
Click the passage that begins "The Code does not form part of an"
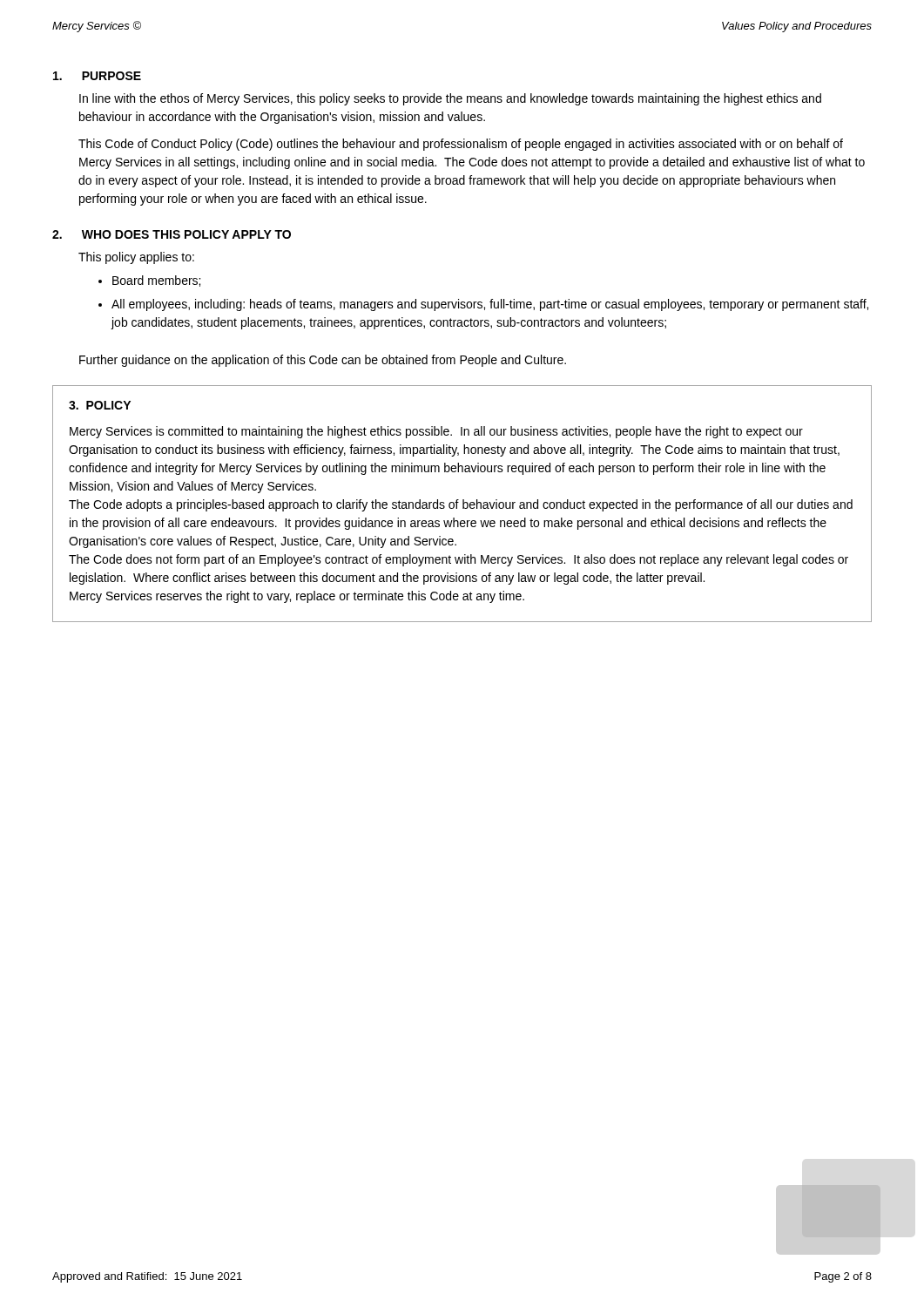coord(462,569)
